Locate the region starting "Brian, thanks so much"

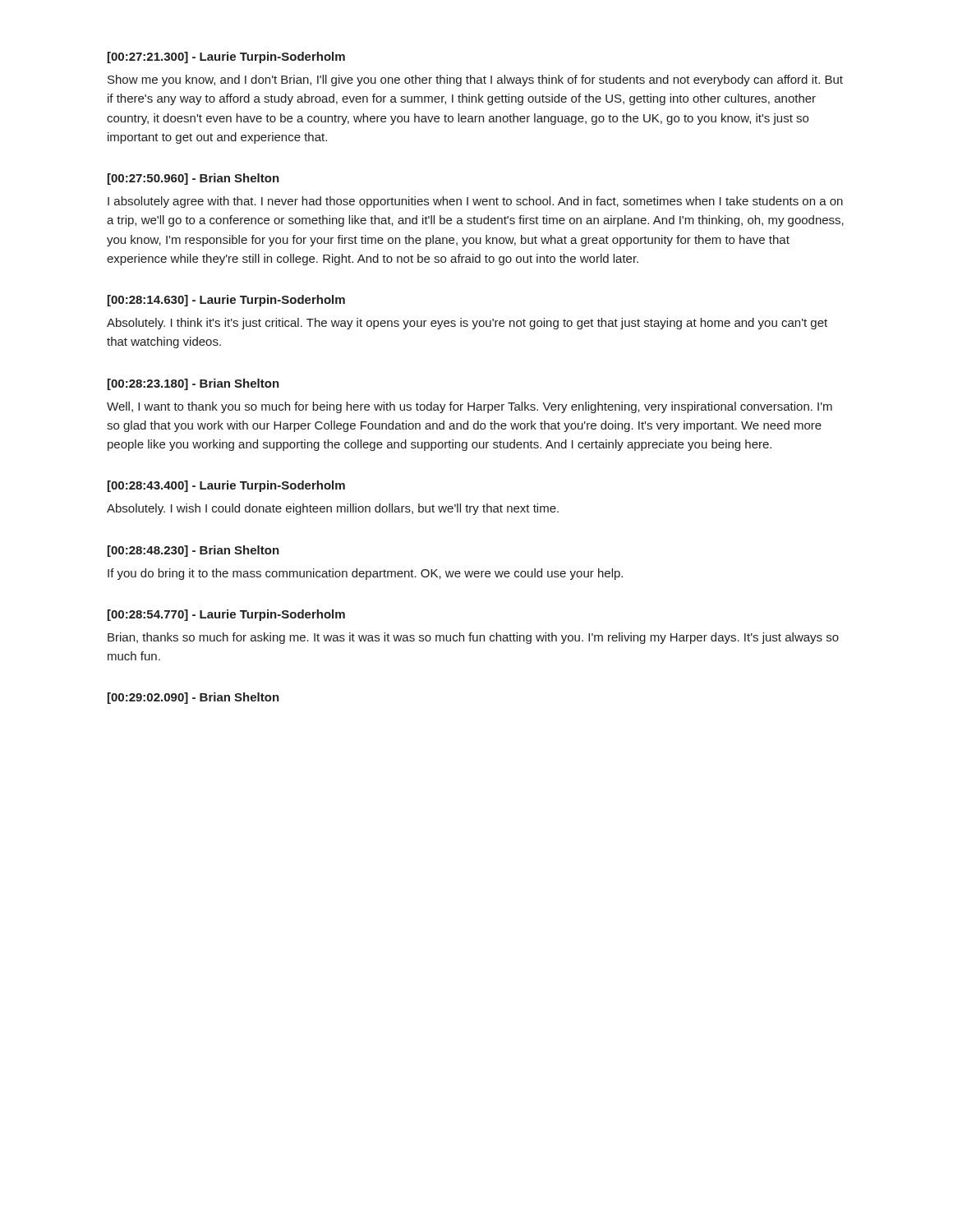tap(473, 646)
